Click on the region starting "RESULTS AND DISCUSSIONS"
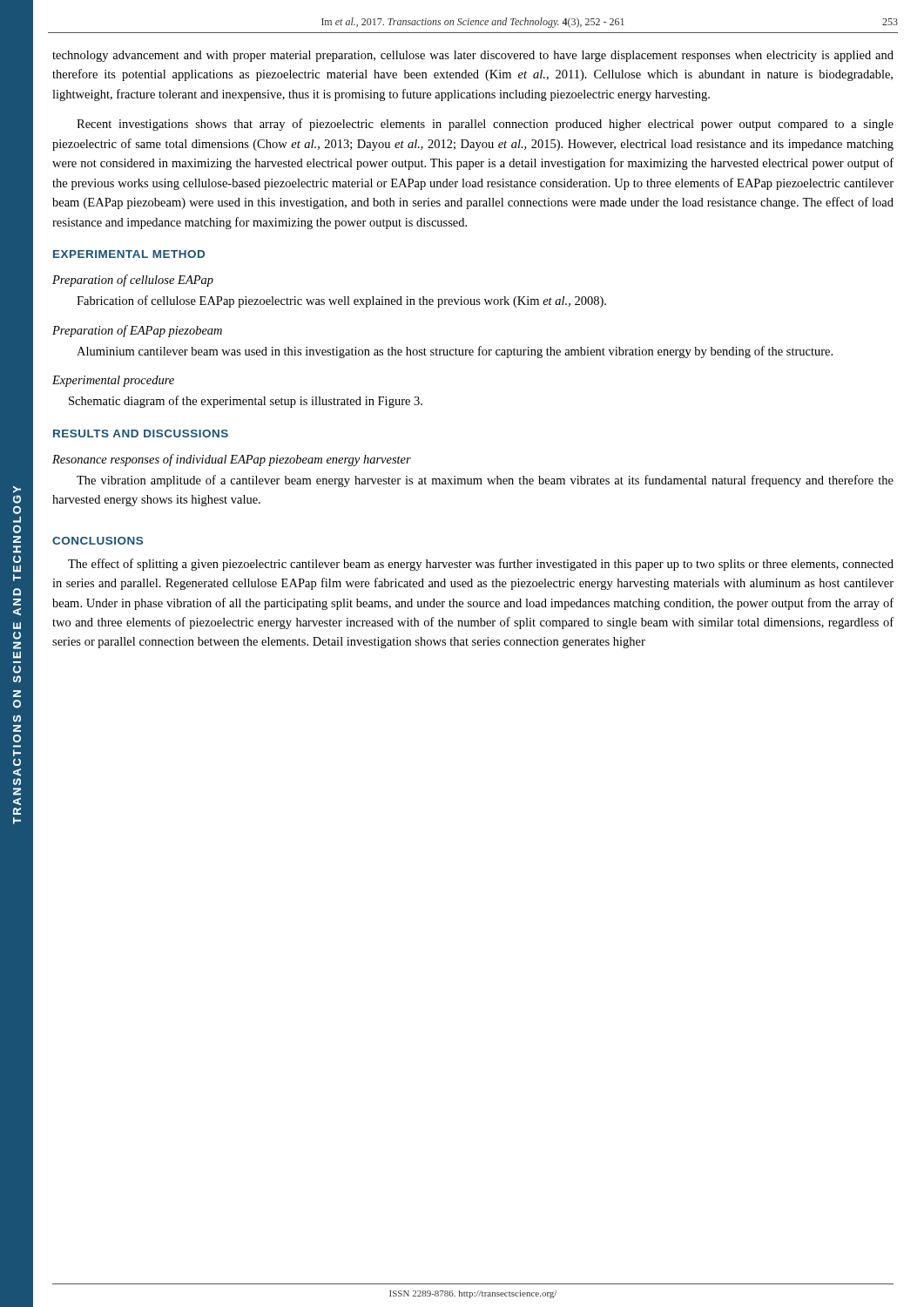The height and width of the screenshot is (1307, 924). click(x=141, y=433)
